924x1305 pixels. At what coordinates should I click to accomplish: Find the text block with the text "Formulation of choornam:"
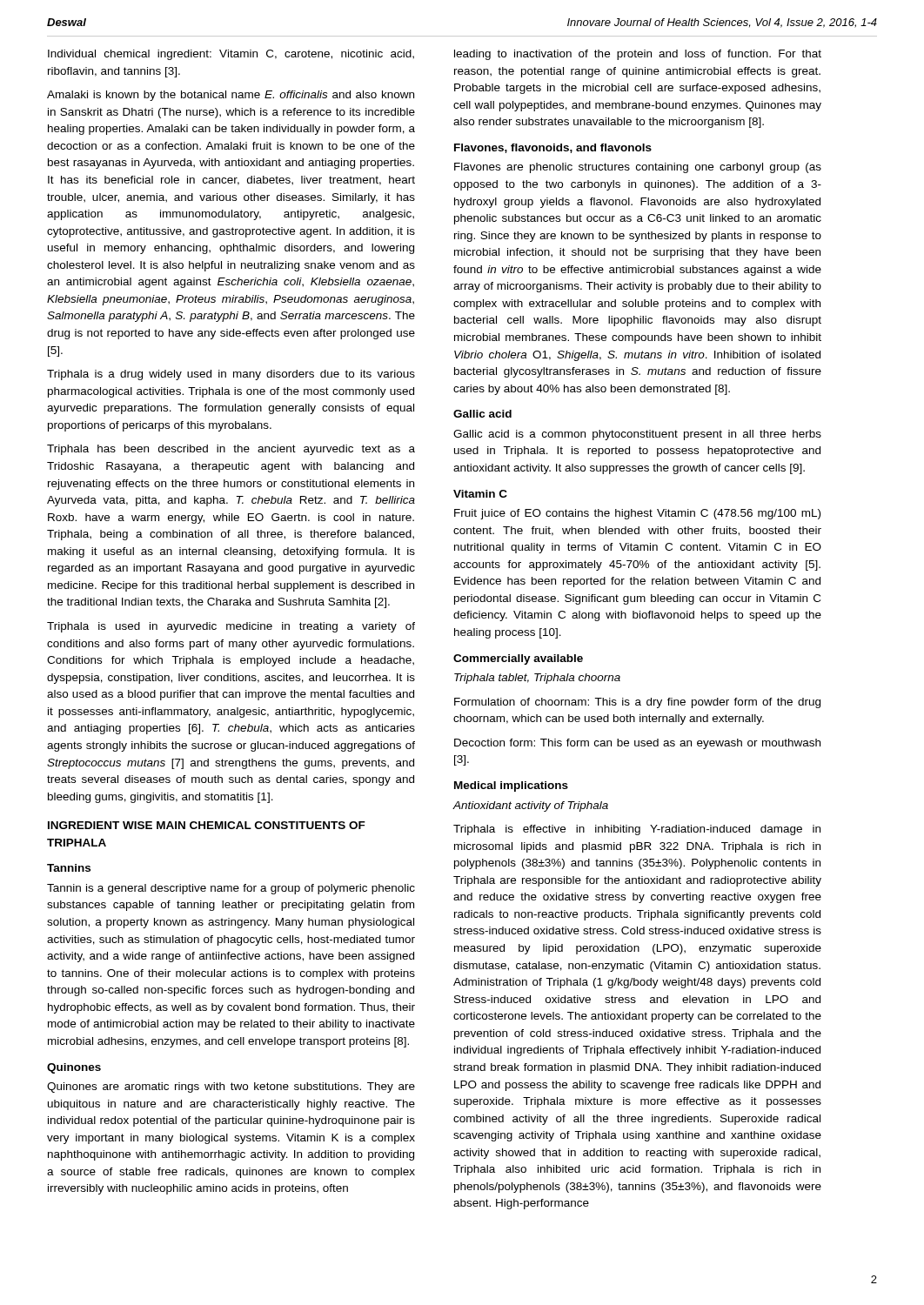coord(637,710)
